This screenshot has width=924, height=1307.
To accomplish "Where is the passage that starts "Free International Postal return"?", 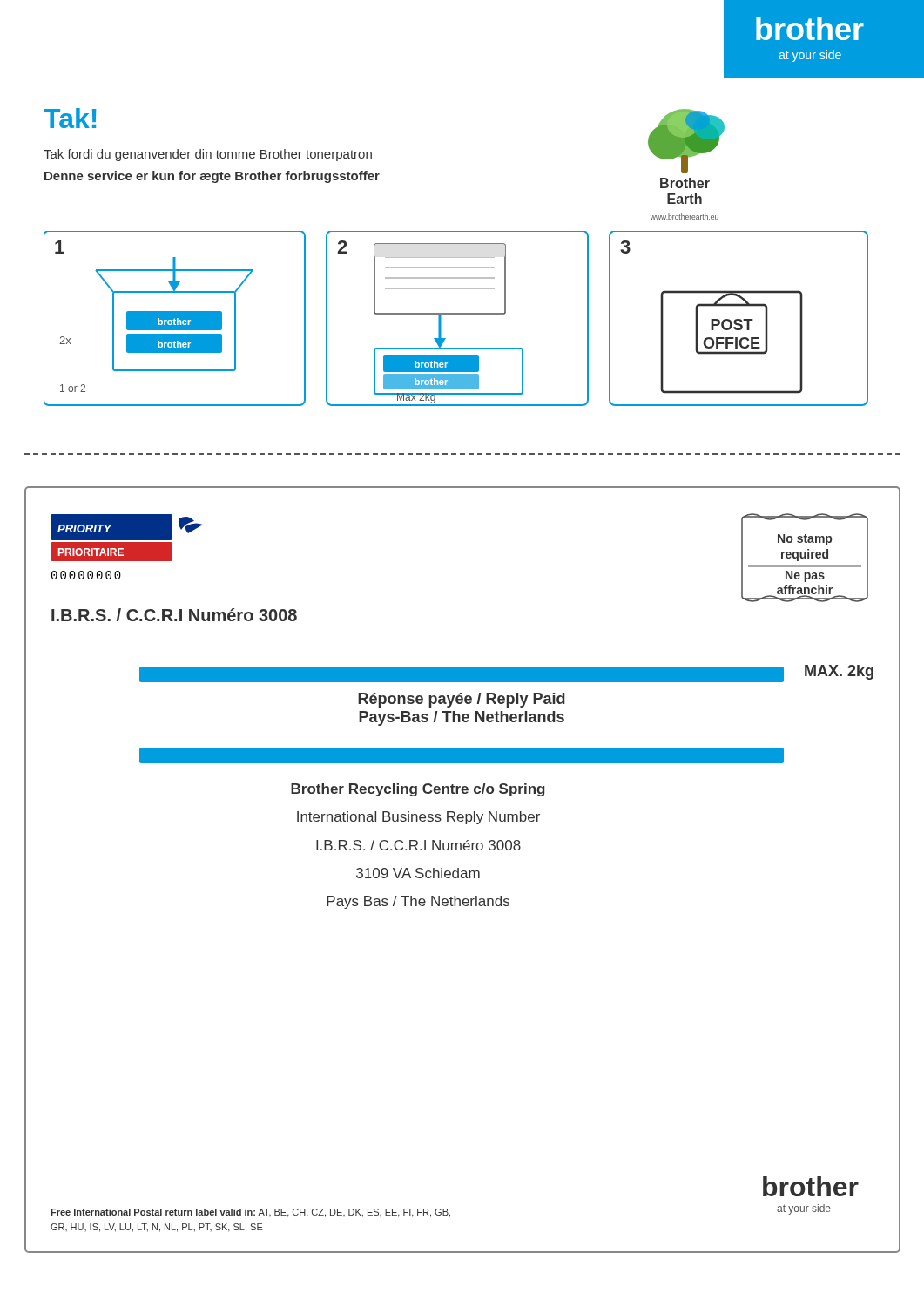I will click(x=251, y=1219).
